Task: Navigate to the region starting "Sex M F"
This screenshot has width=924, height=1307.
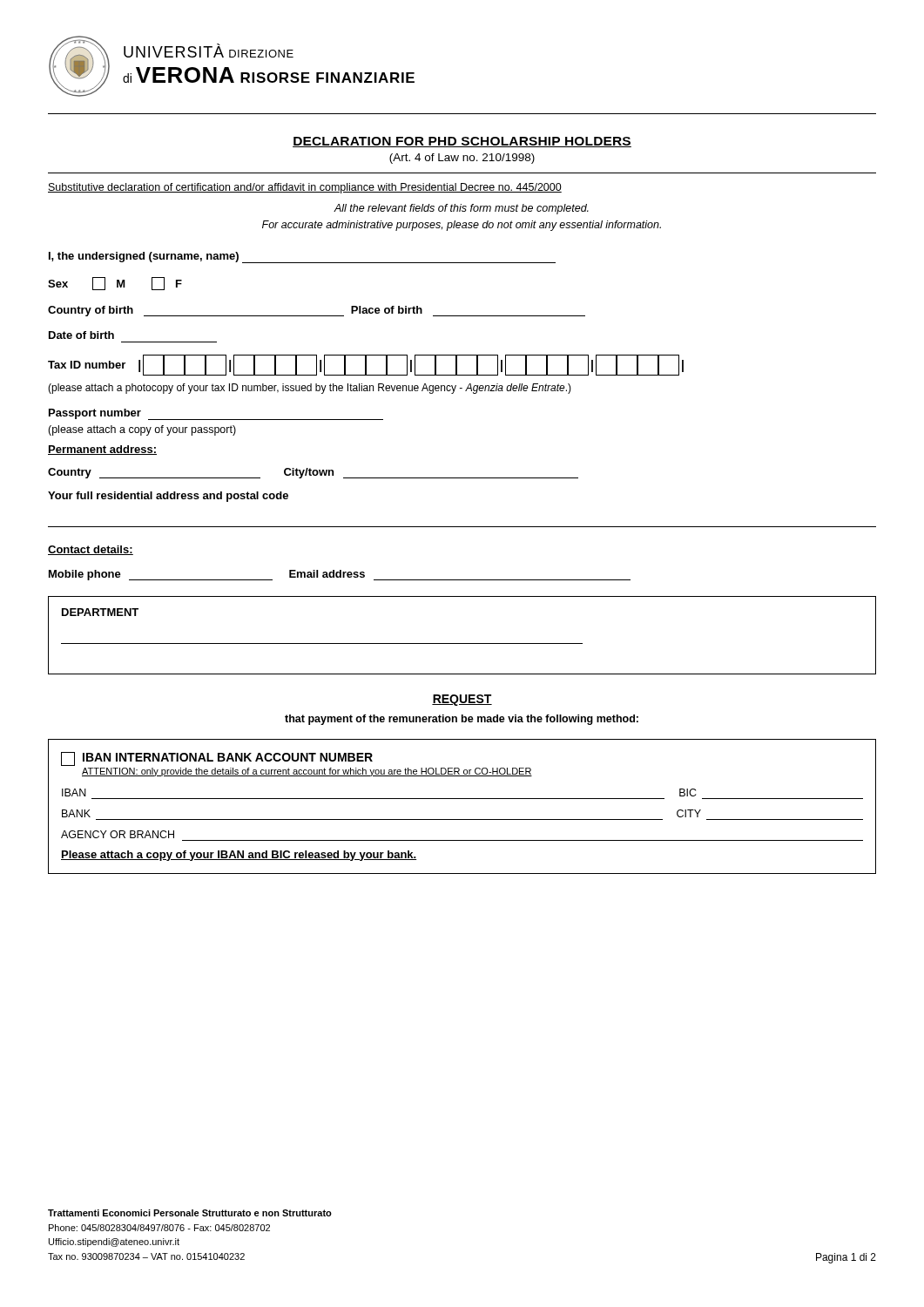Action: pyautogui.click(x=115, y=283)
